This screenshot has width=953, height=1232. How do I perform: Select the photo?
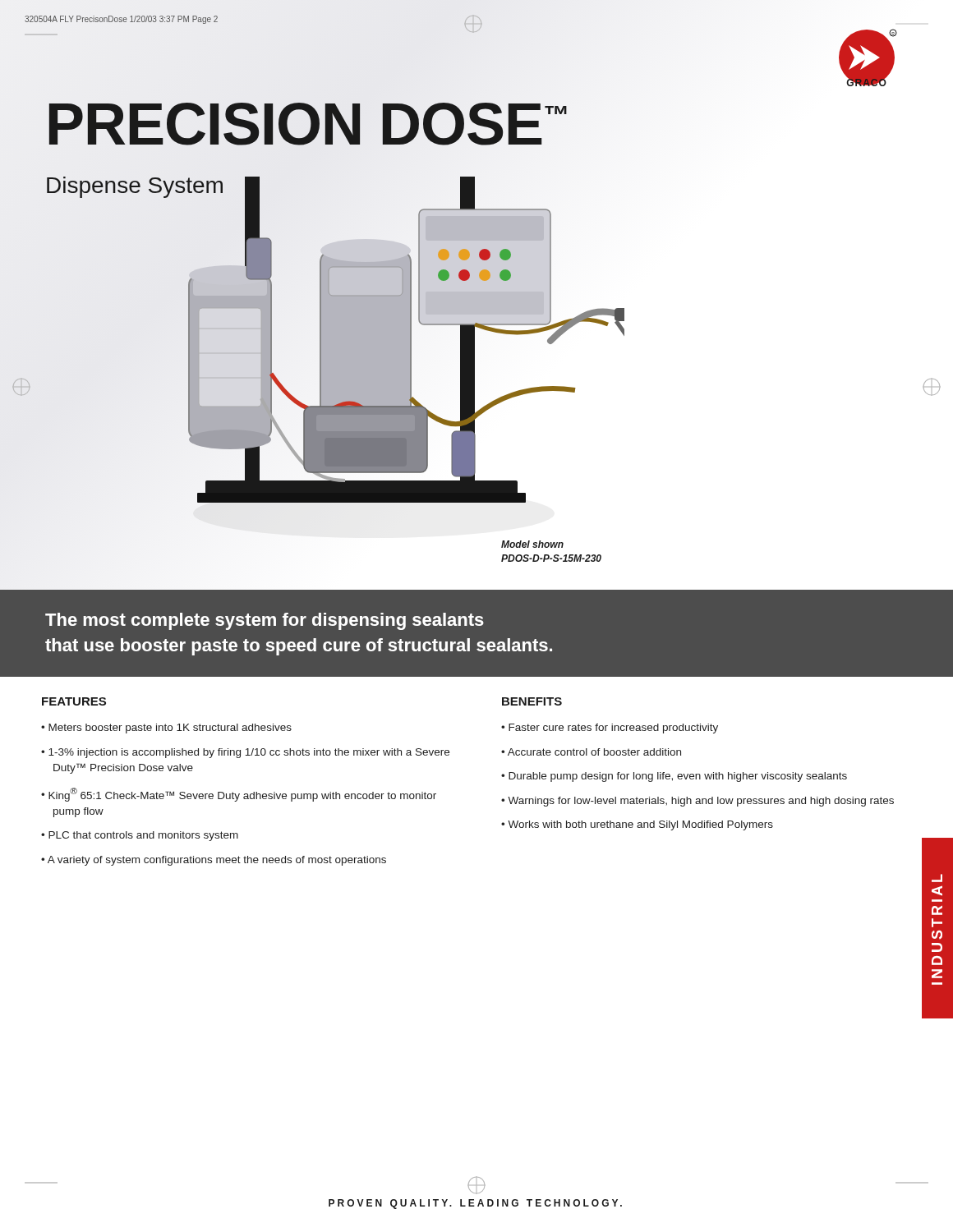pyautogui.click(x=374, y=331)
